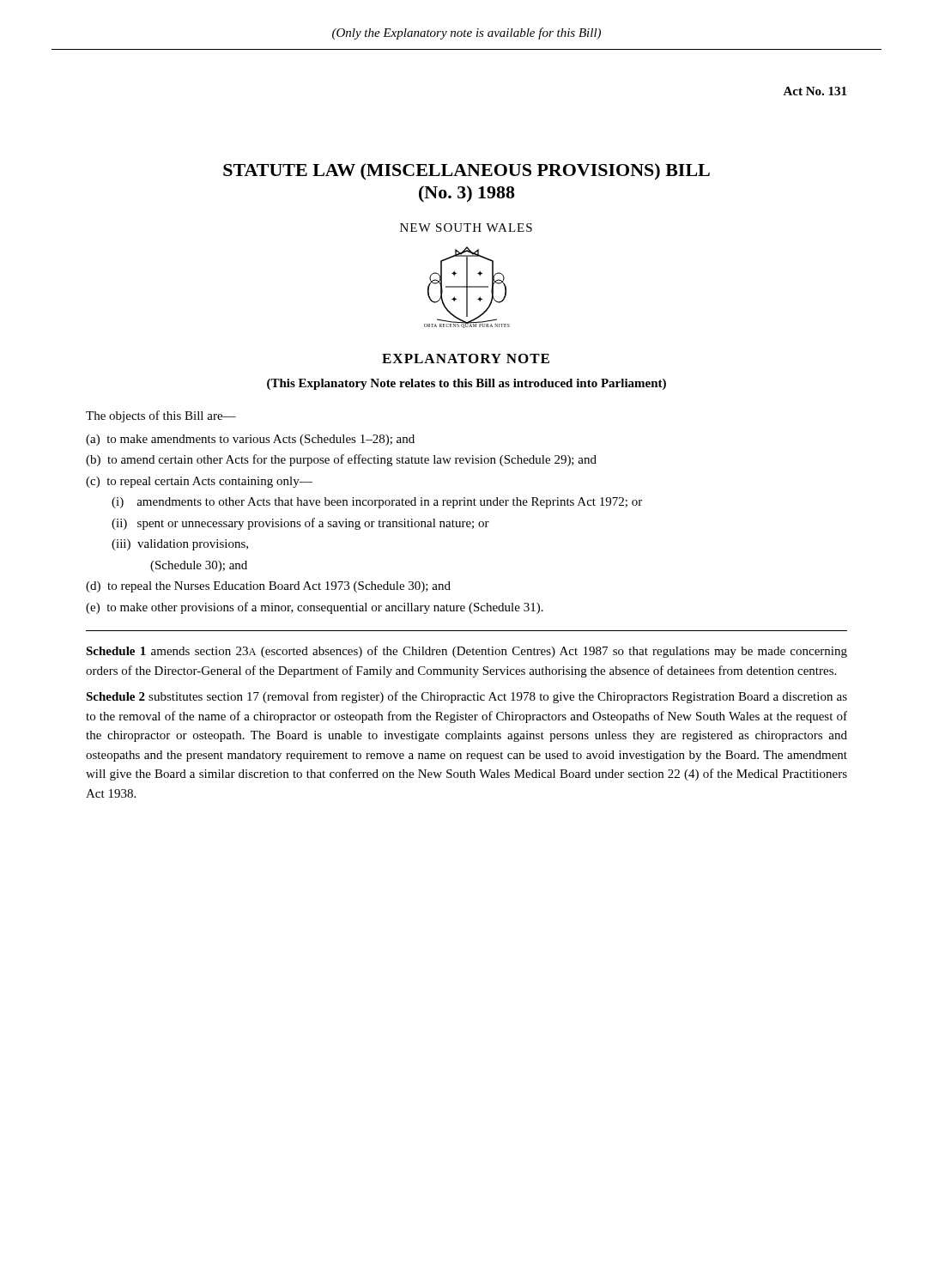Find a illustration
The width and height of the screenshot is (933, 1288).
point(466,289)
